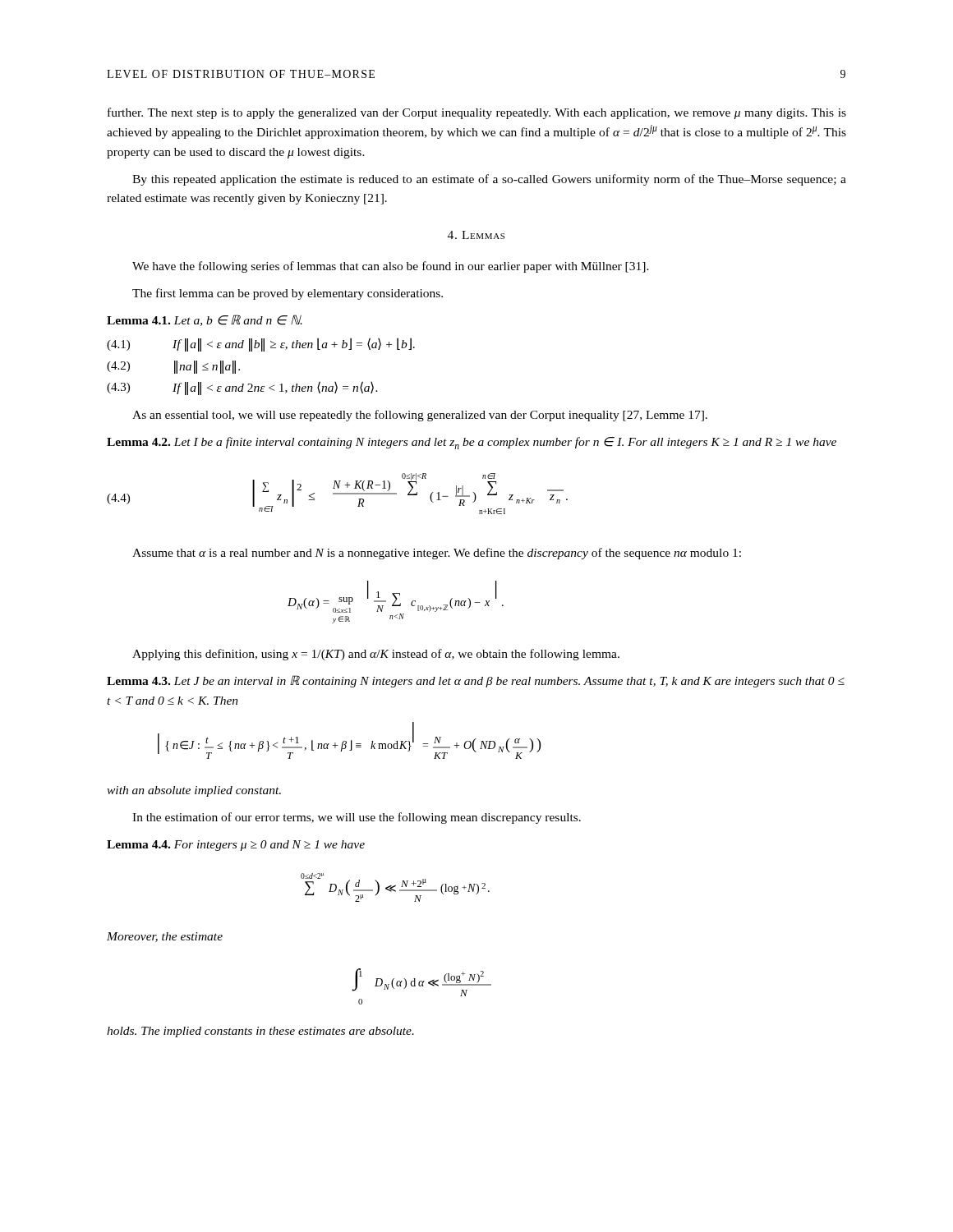Click on the region starting "Assume that α is"

(476, 552)
